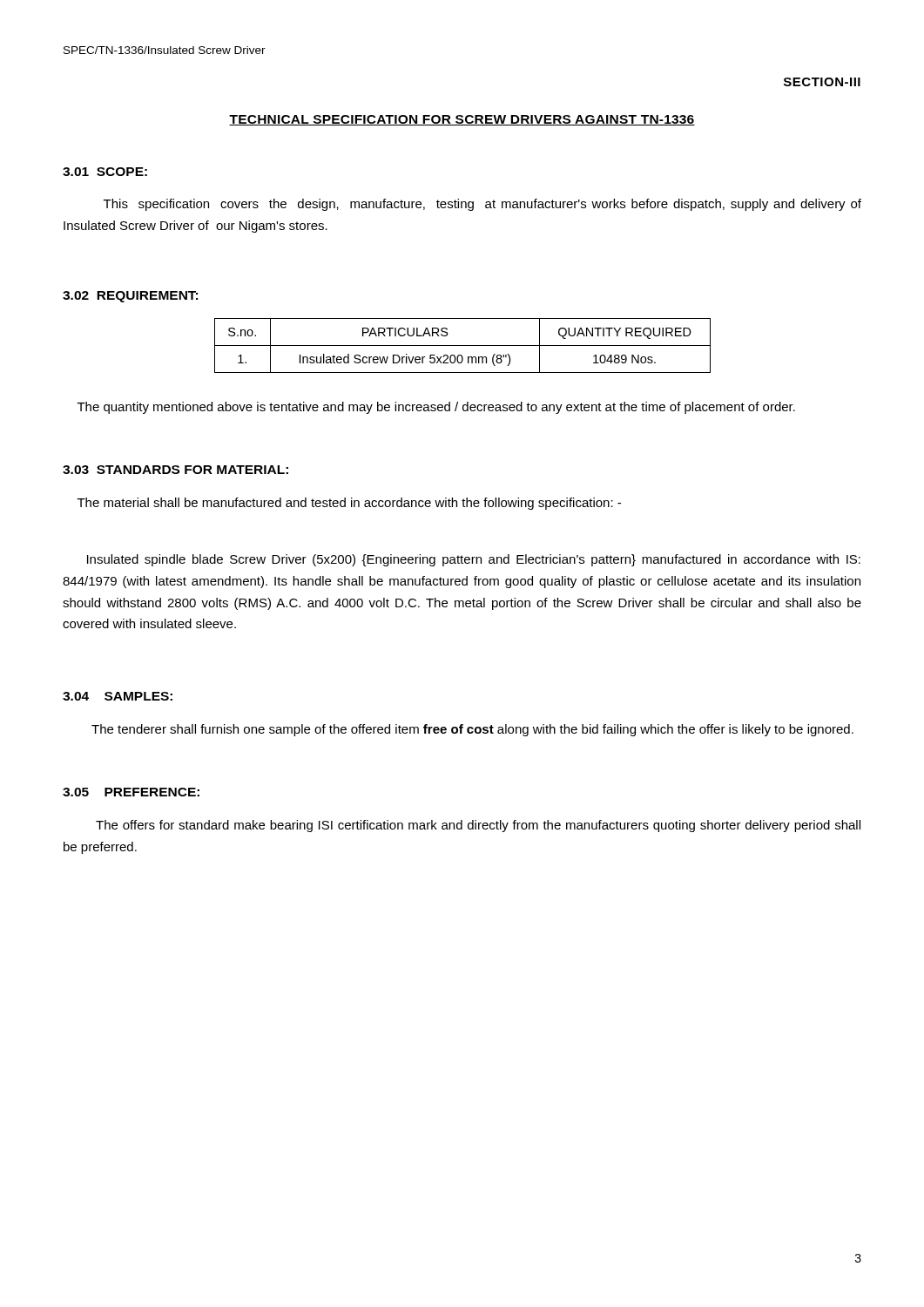The height and width of the screenshot is (1307, 924).
Task: Find the text block with the text "The tenderer shall furnish one sample"
Action: click(x=458, y=729)
